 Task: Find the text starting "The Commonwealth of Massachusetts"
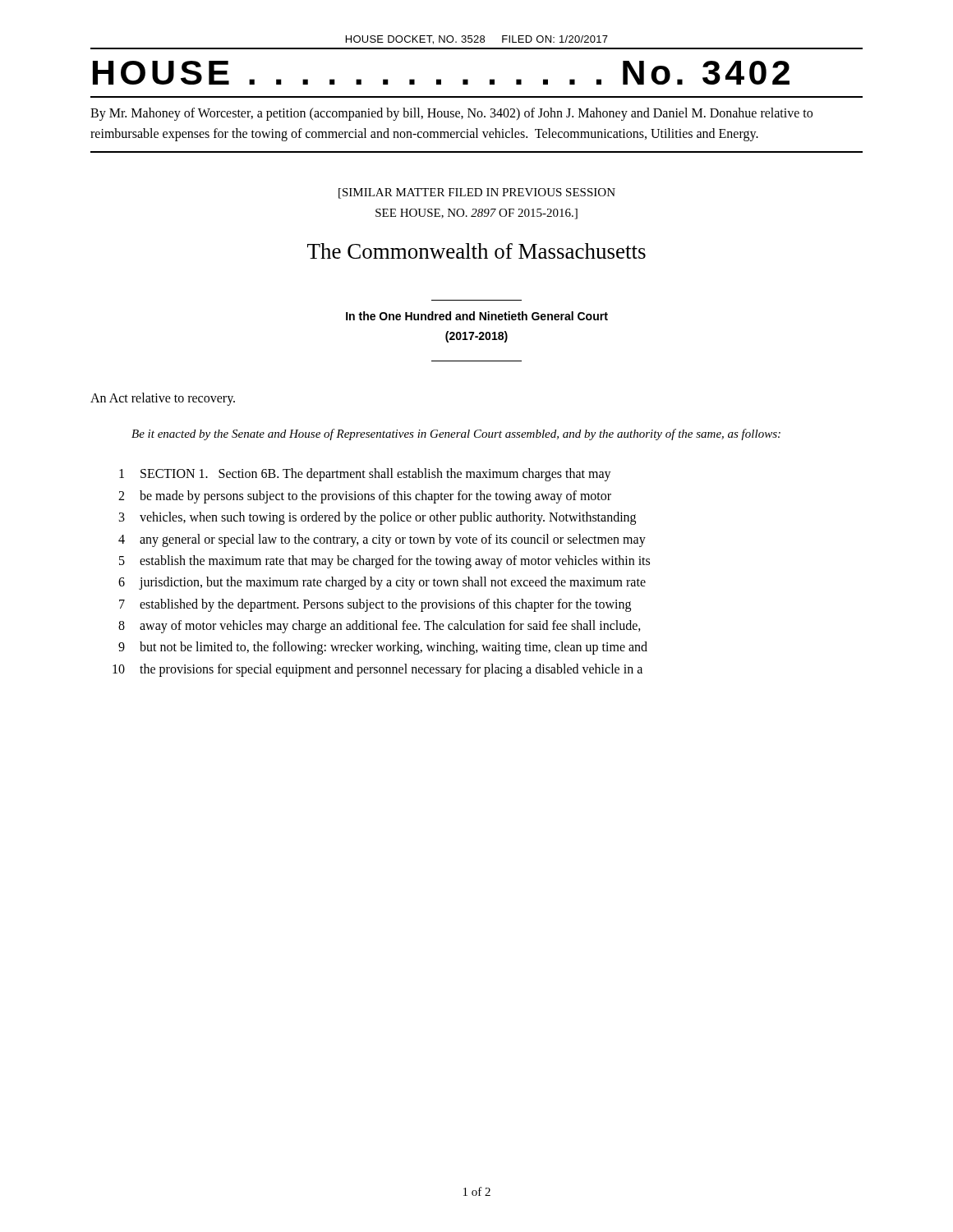coord(476,252)
